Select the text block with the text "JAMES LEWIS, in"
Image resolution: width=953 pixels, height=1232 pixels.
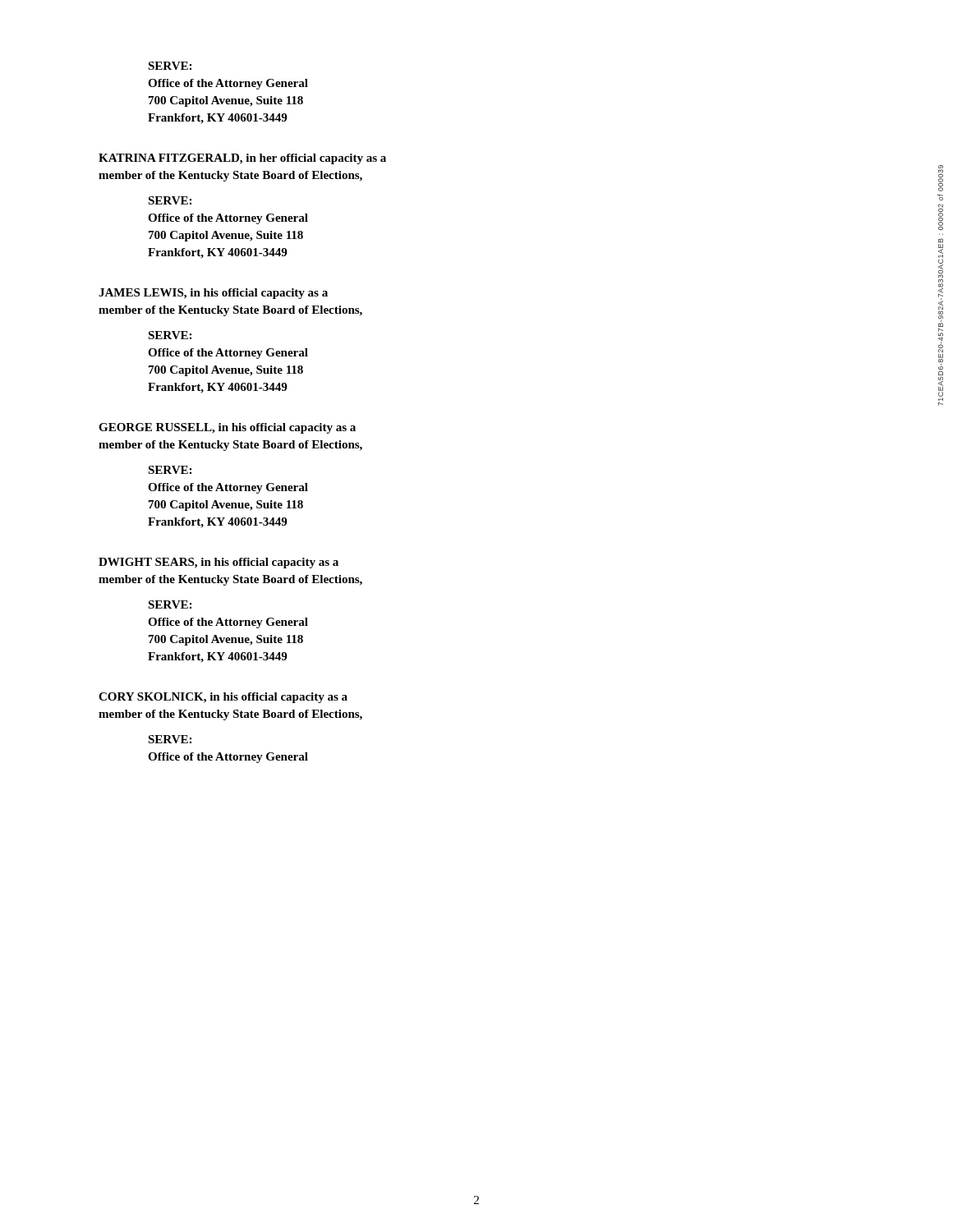(231, 301)
